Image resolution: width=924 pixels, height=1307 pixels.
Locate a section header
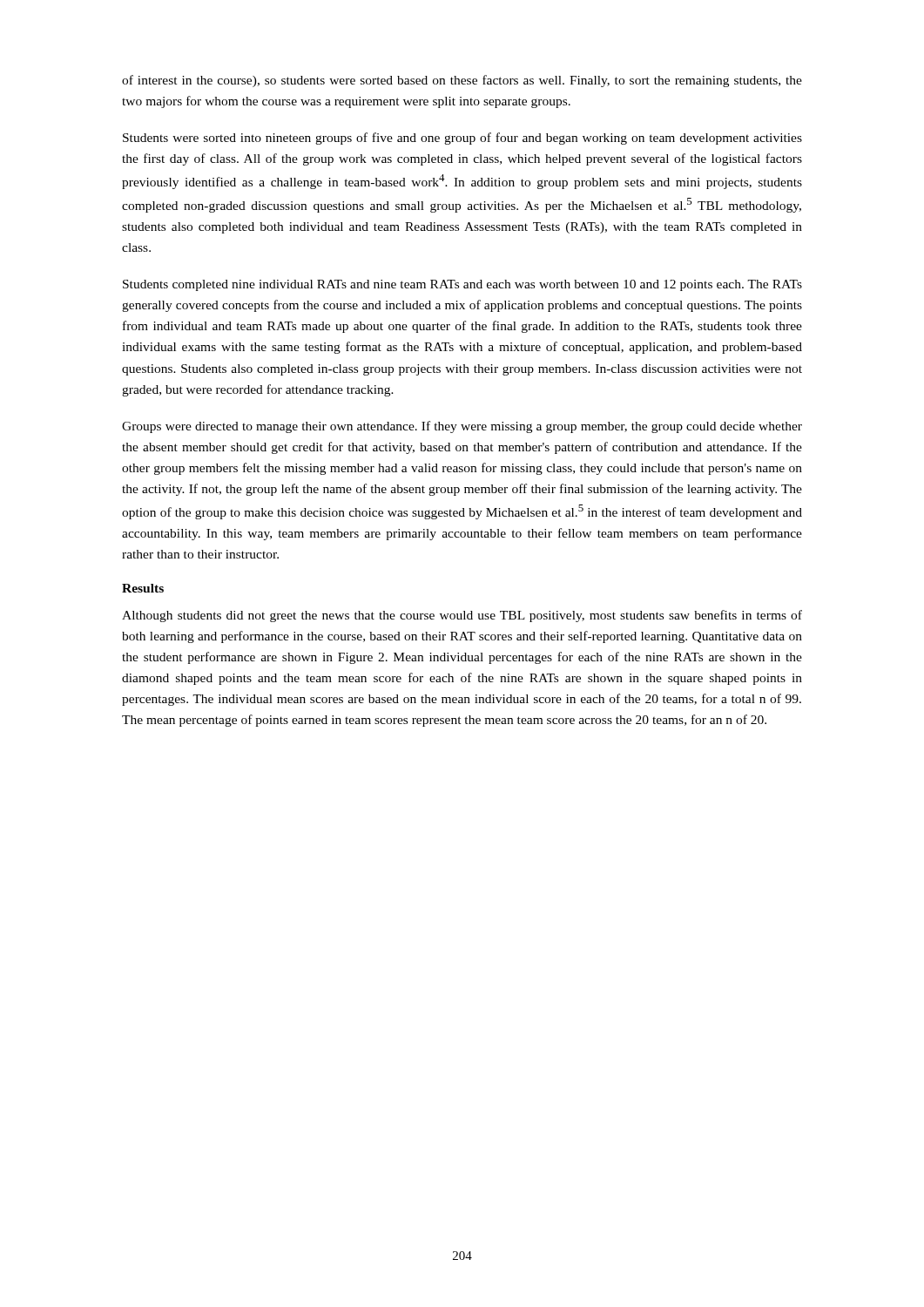pyautogui.click(x=143, y=588)
